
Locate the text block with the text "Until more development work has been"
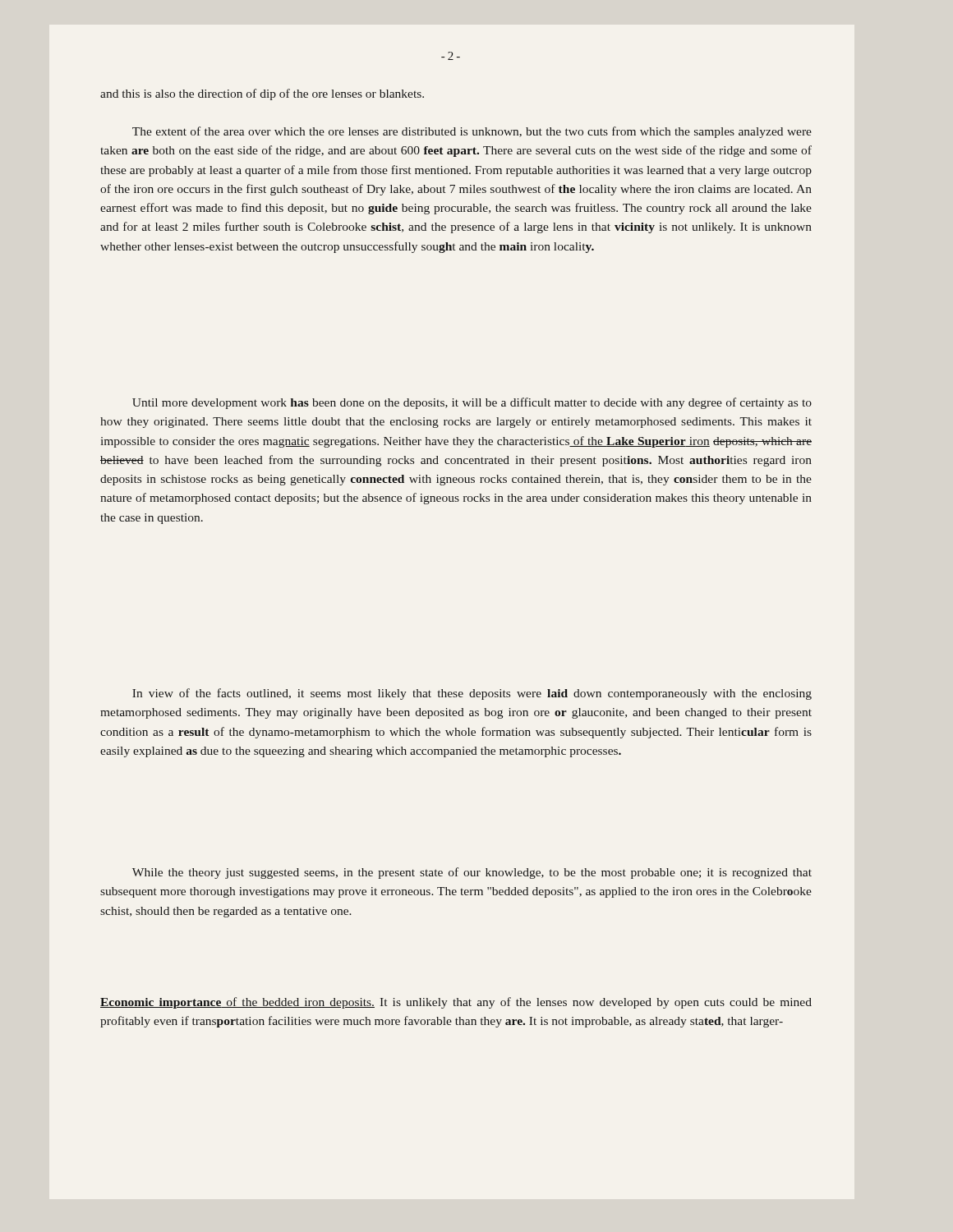click(456, 459)
